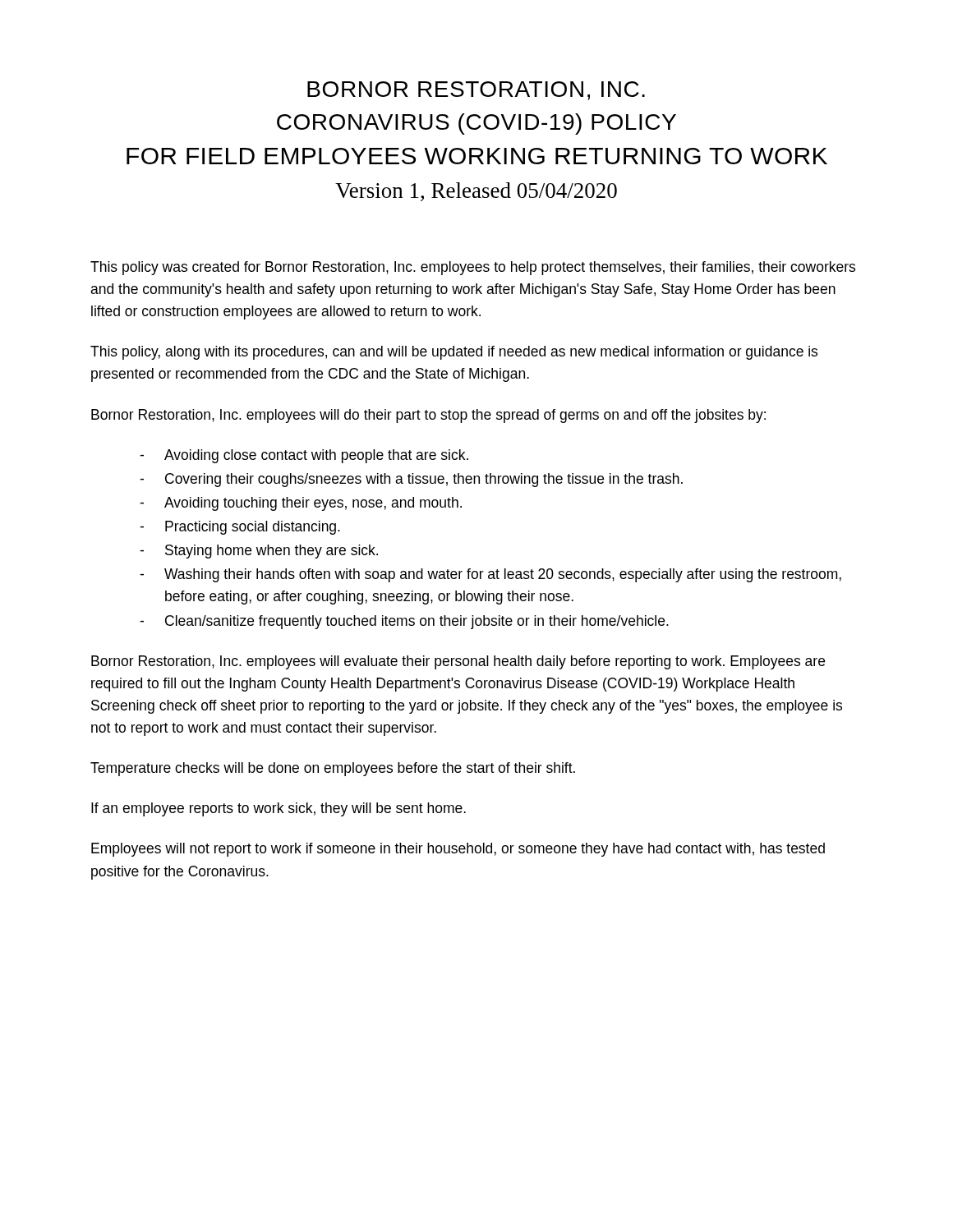Point to the block beginning "- Covering their coughs/sneezes with"
The width and height of the screenshot is (953, 1232).
coord(501,479)
